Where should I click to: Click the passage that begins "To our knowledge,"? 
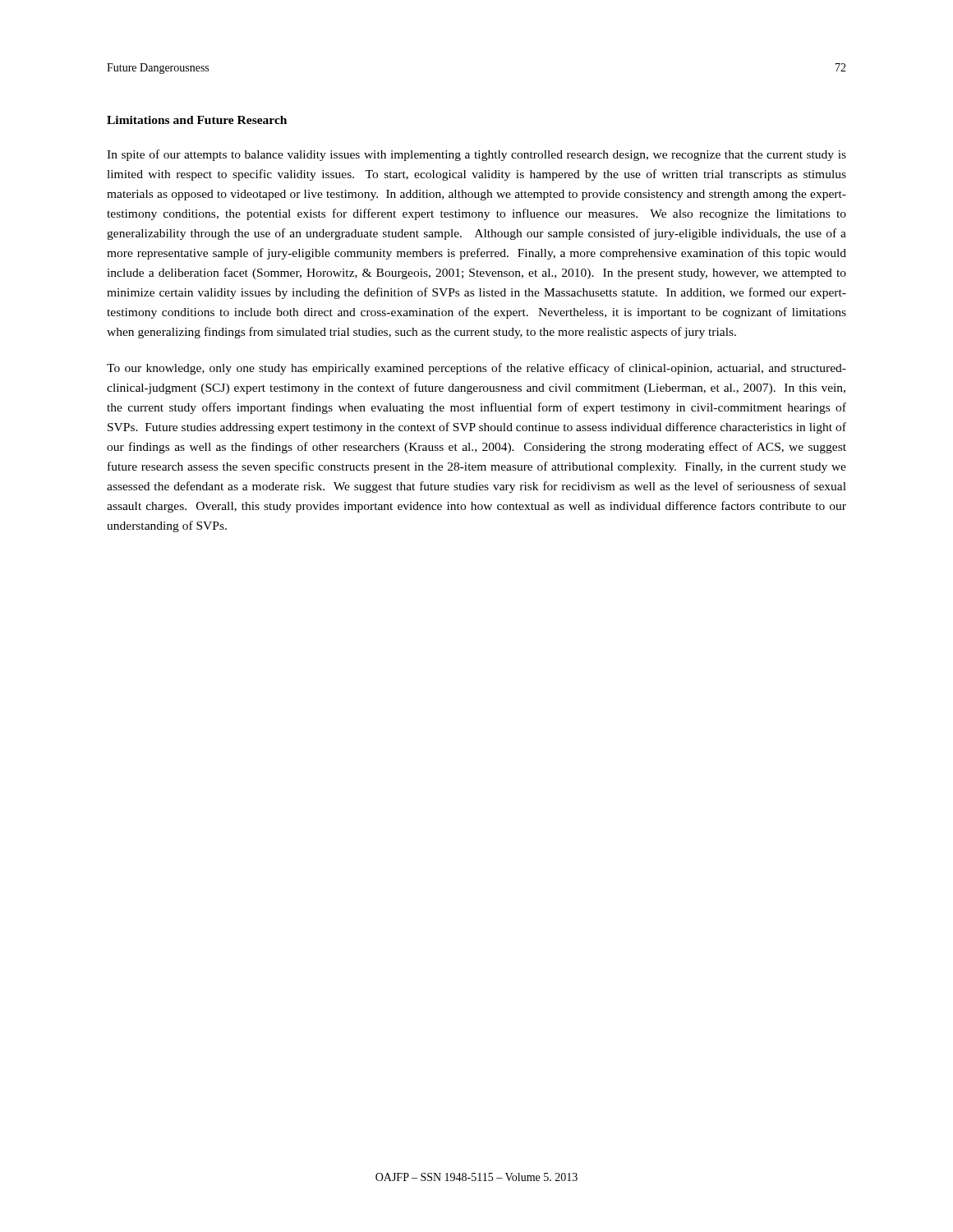click(x=476, y=446)
